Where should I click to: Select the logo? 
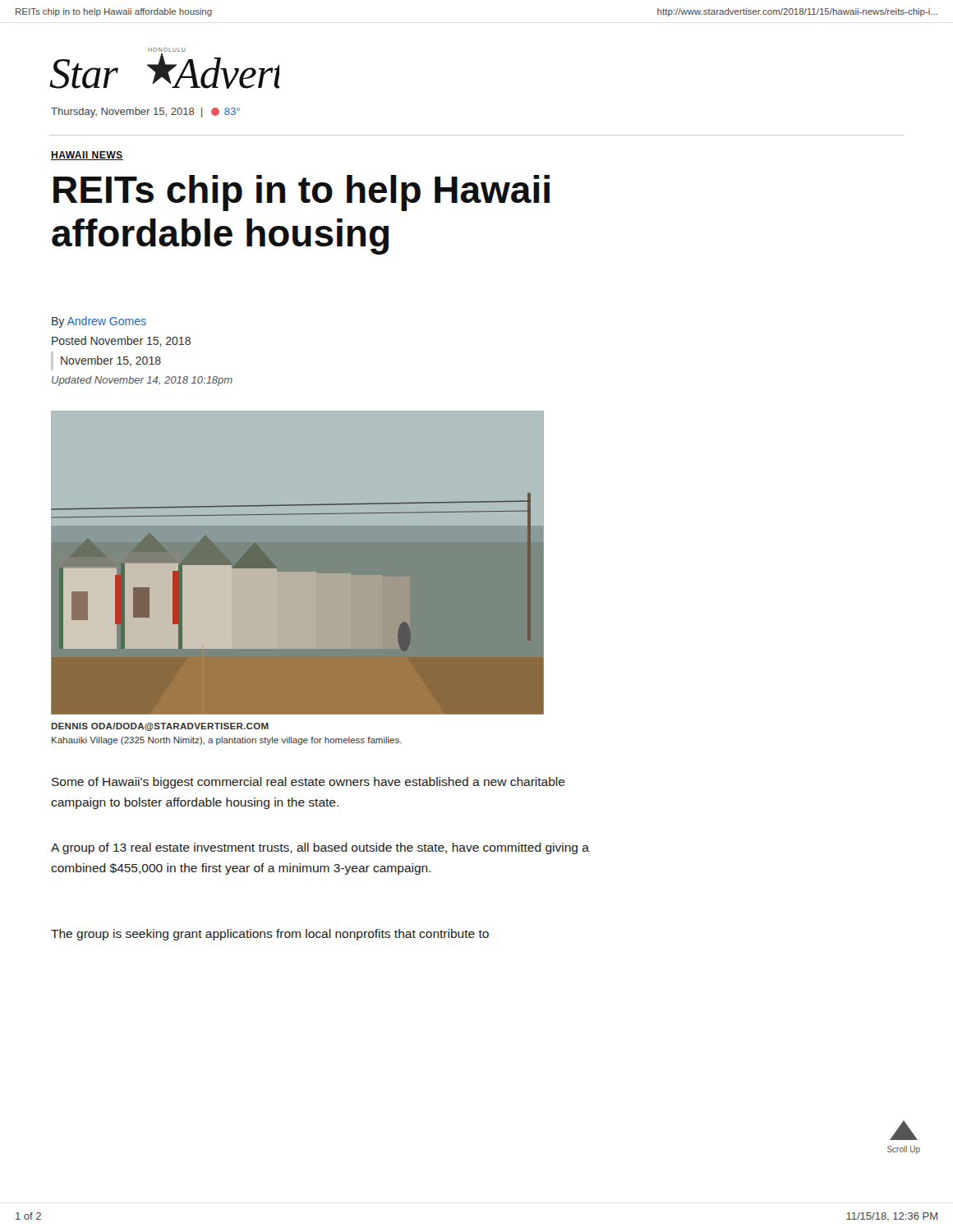point(164,73)
